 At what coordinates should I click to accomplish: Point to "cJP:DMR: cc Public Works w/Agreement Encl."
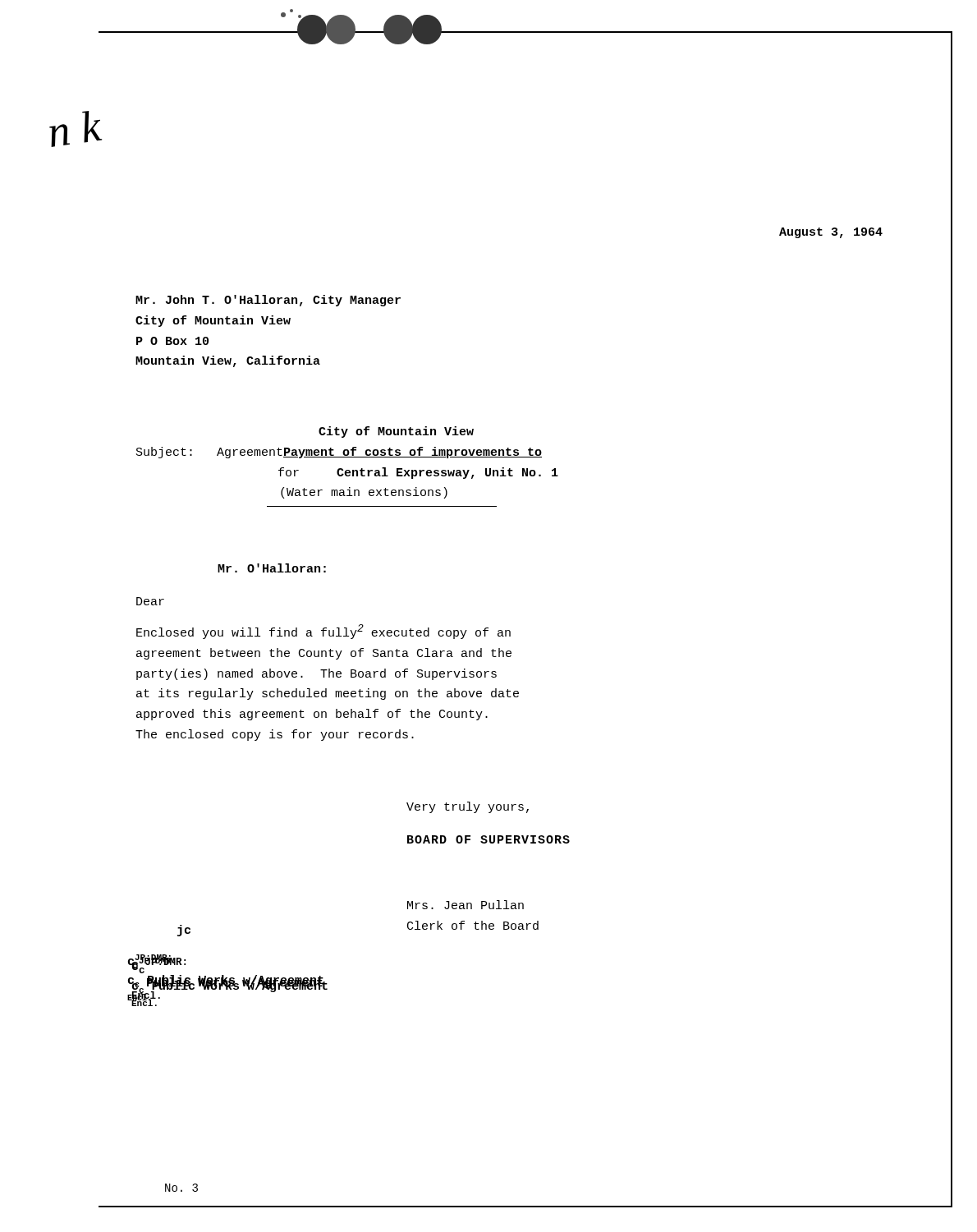230,986
